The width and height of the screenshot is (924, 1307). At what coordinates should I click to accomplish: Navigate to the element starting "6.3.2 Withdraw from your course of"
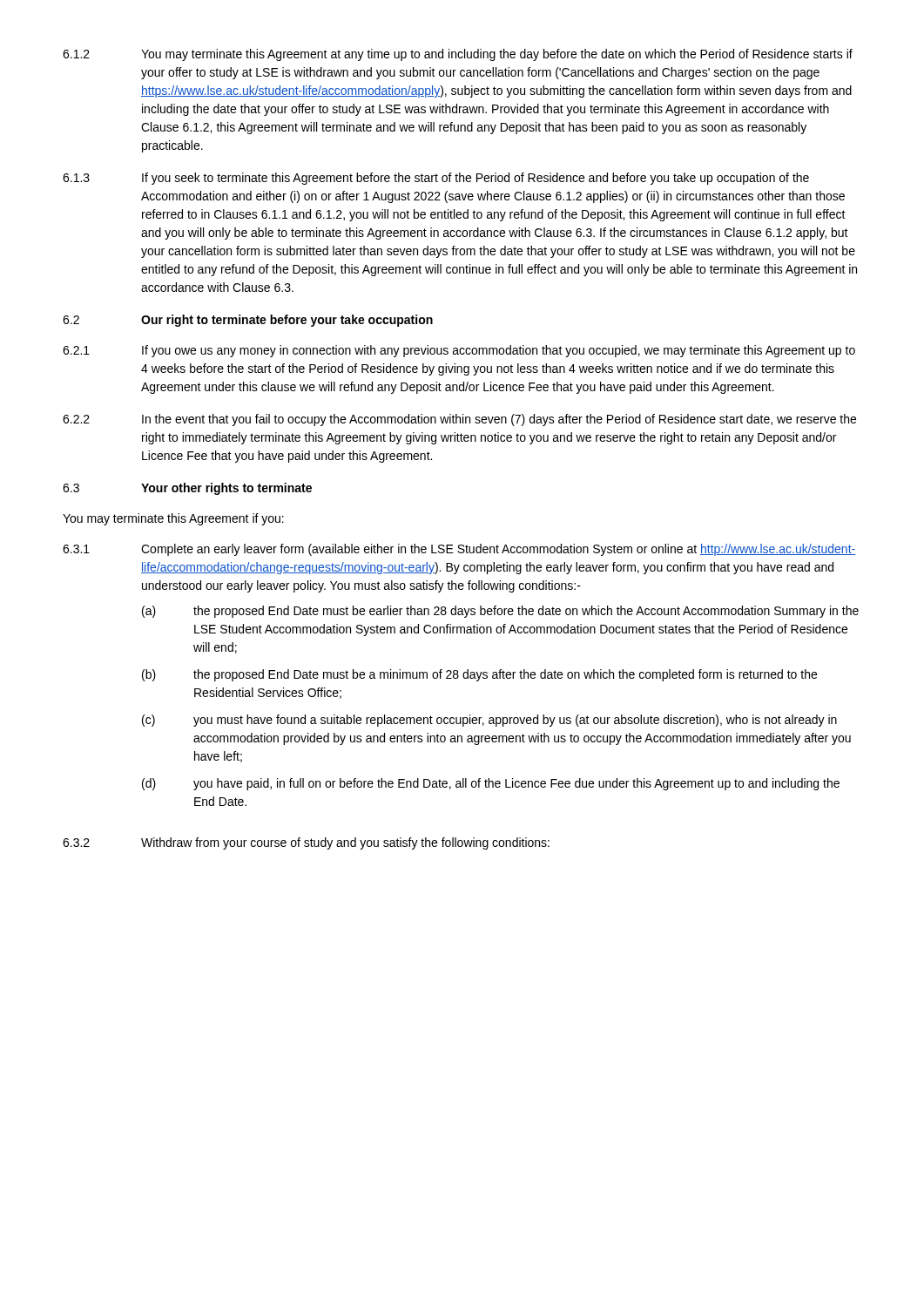click(x=462, y=843)
